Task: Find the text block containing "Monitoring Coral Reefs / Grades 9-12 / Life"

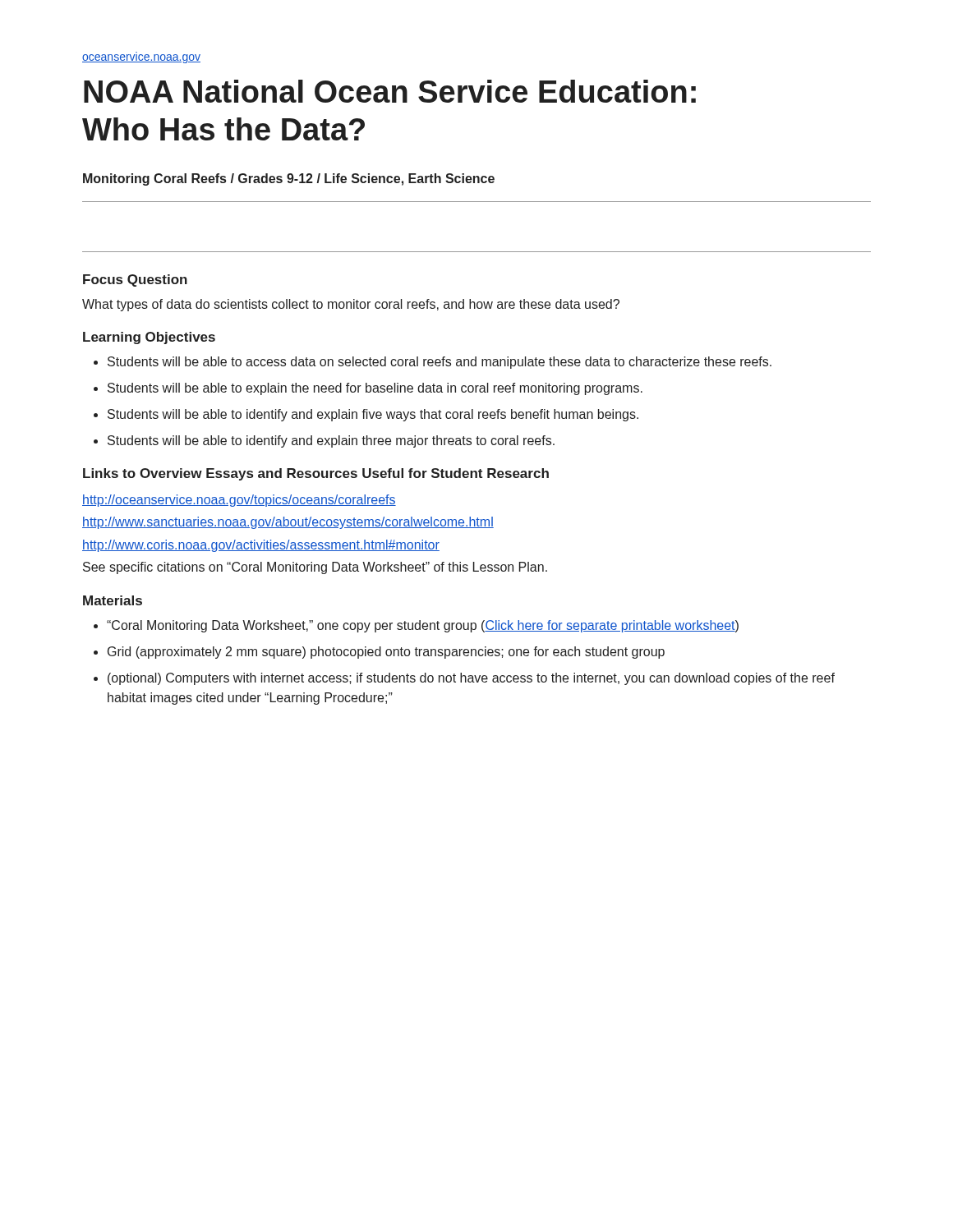Action: (x=289, y=179)
